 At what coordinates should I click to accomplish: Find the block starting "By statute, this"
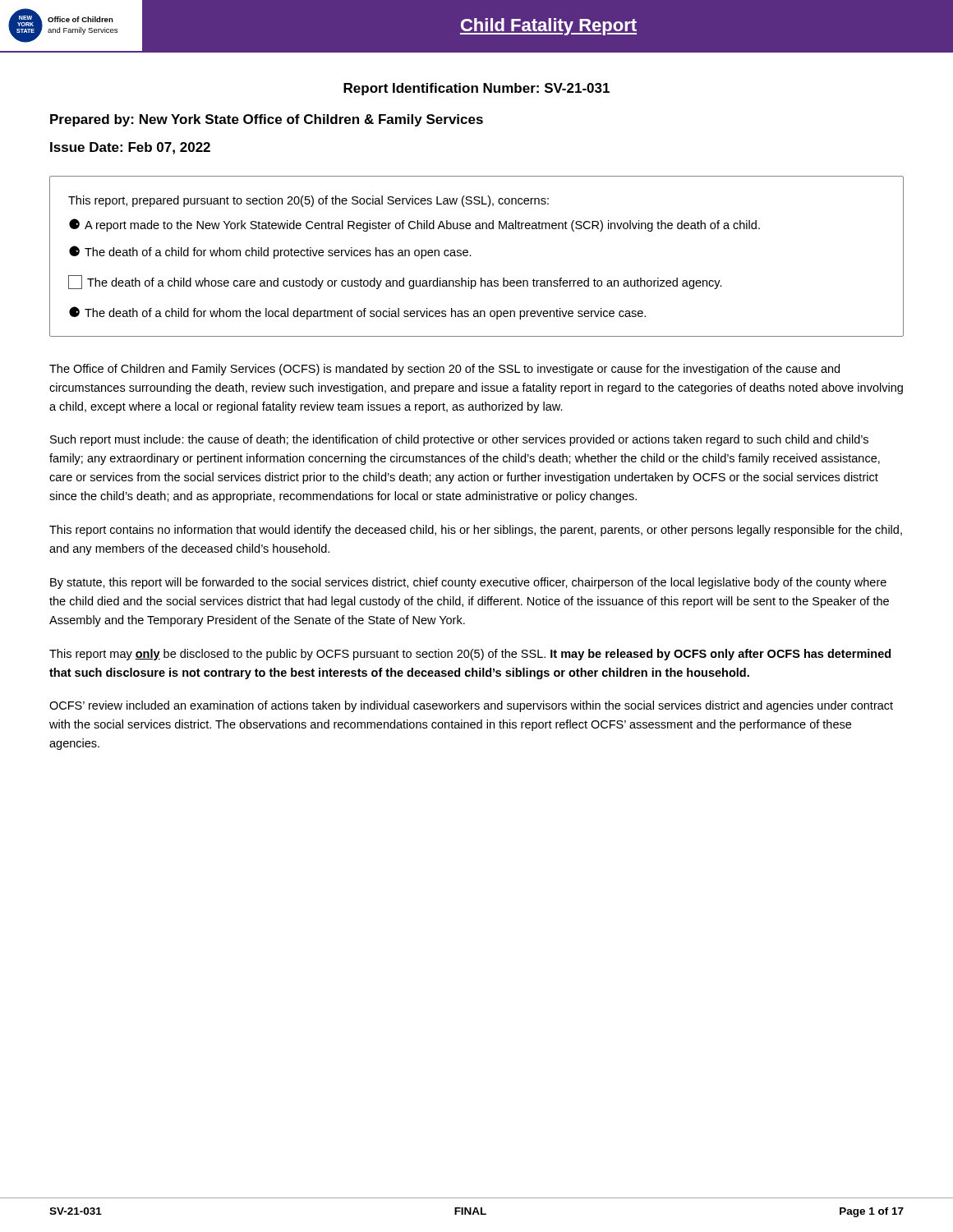pyautogui.click(x=469, y=601)
